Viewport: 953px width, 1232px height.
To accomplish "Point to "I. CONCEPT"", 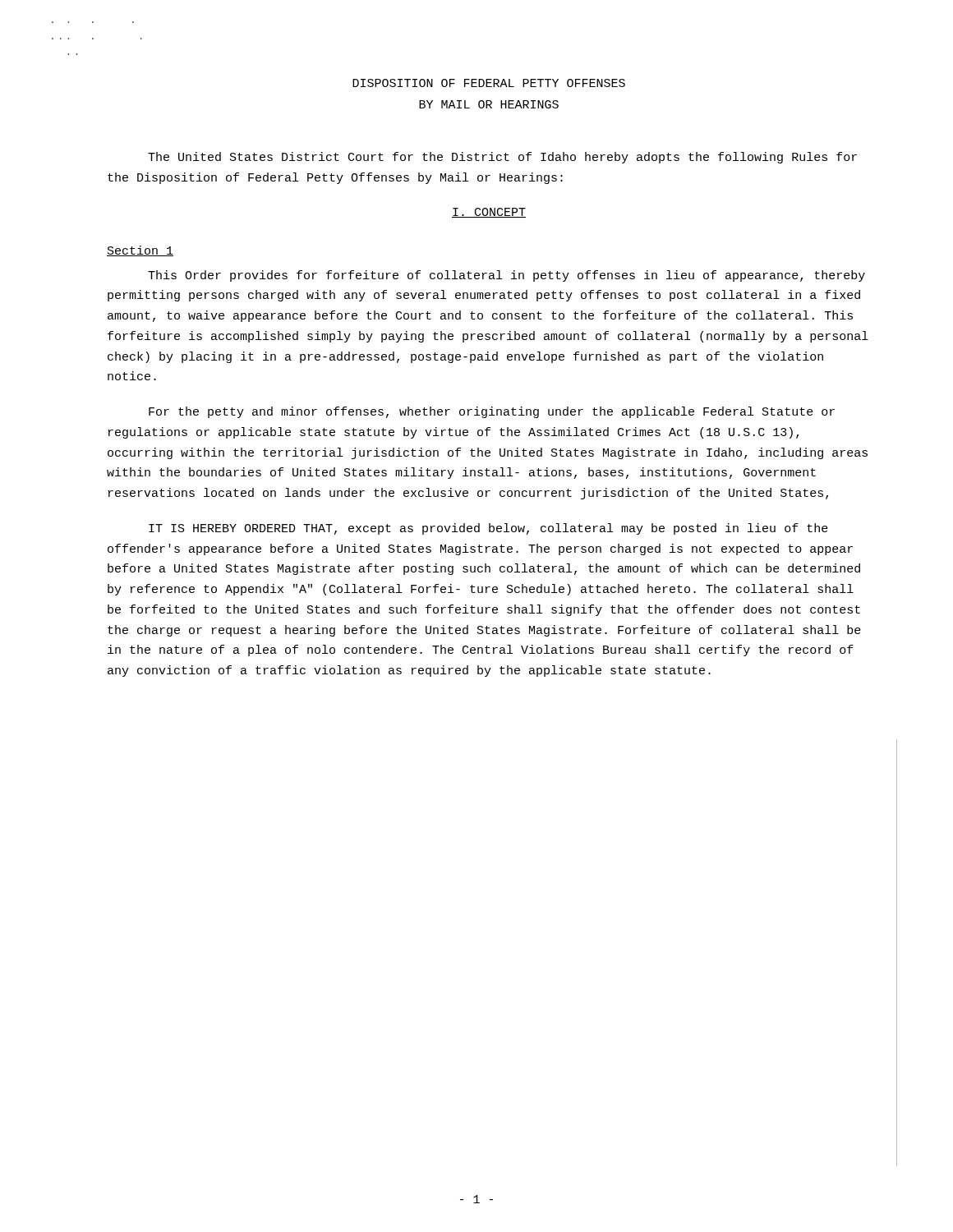I will [x=489, y=213].
